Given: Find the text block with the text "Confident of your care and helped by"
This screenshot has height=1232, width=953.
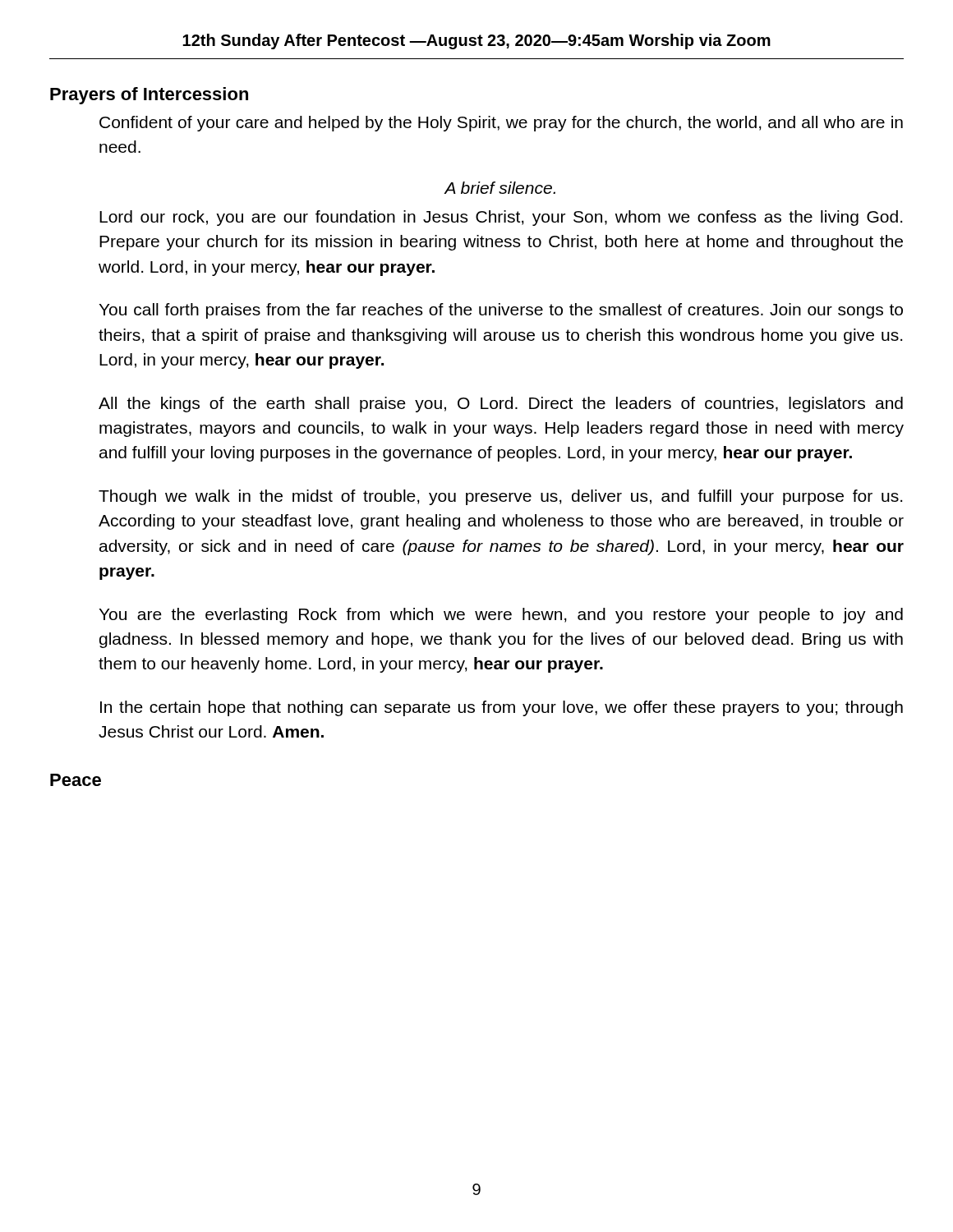Looking at the screenshot, I should (x=501, y=134).
